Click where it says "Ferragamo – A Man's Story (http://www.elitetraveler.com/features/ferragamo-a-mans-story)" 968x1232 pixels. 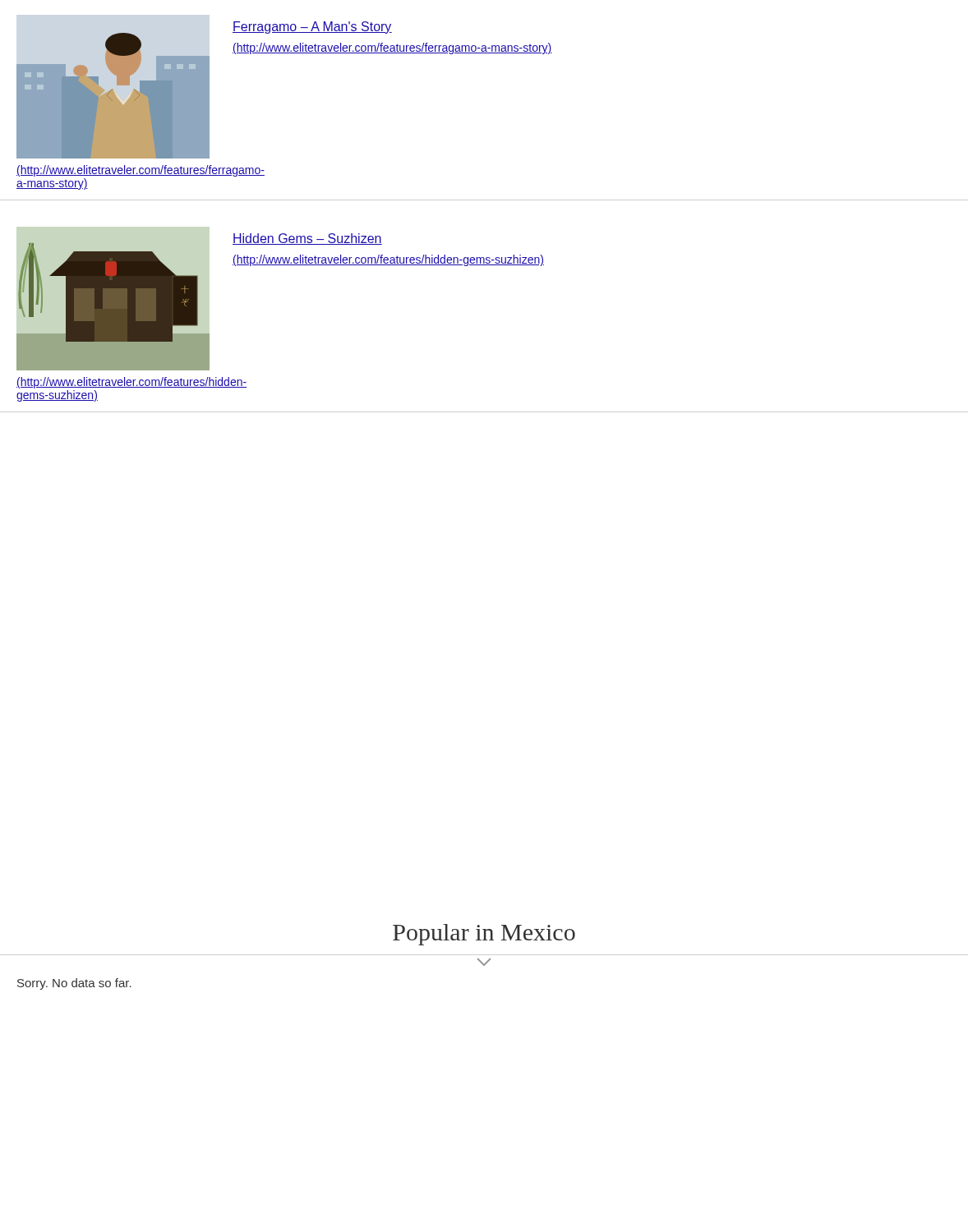(x=392, y=38)
